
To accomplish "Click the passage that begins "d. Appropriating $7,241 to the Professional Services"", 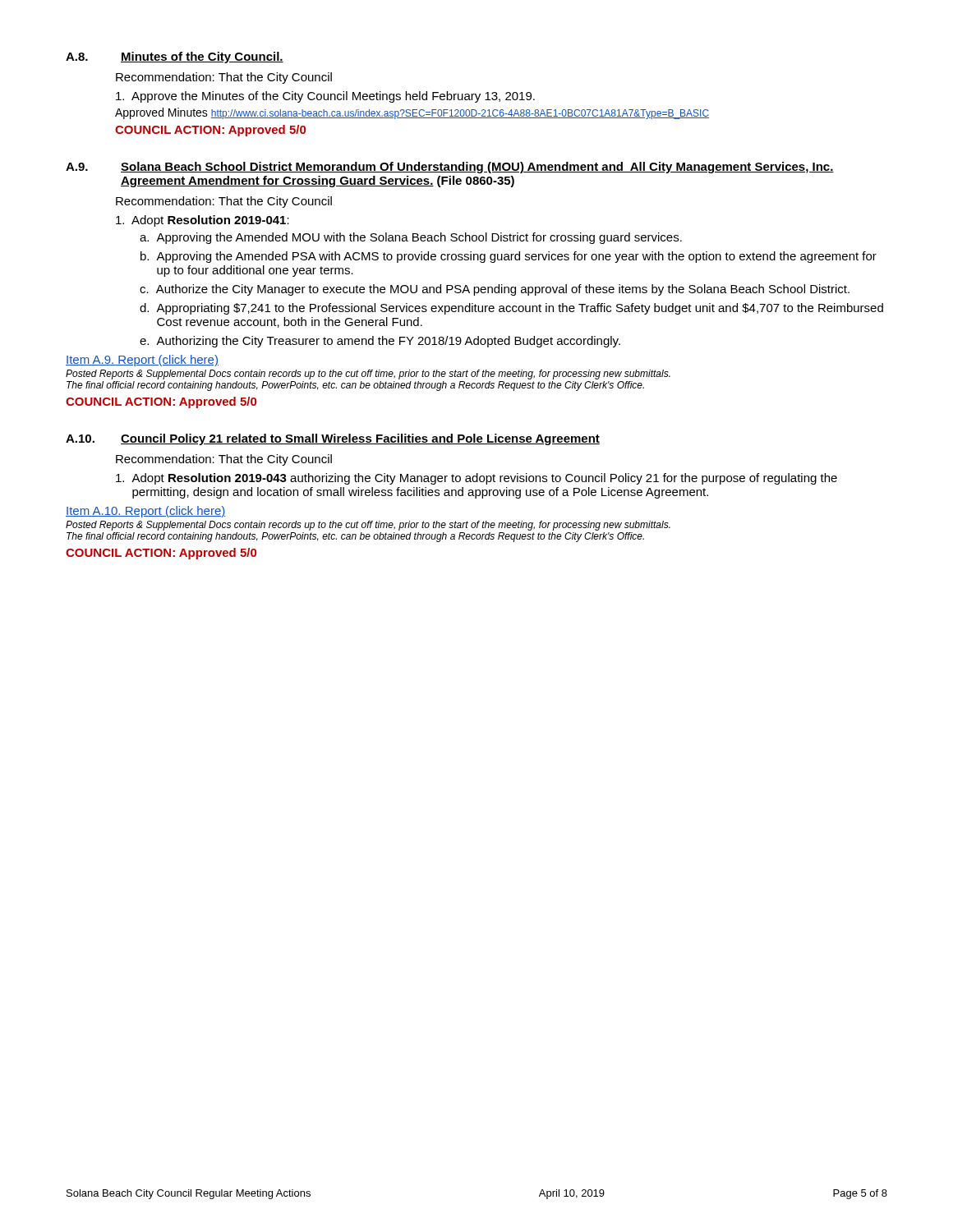I will pos(513,315).
